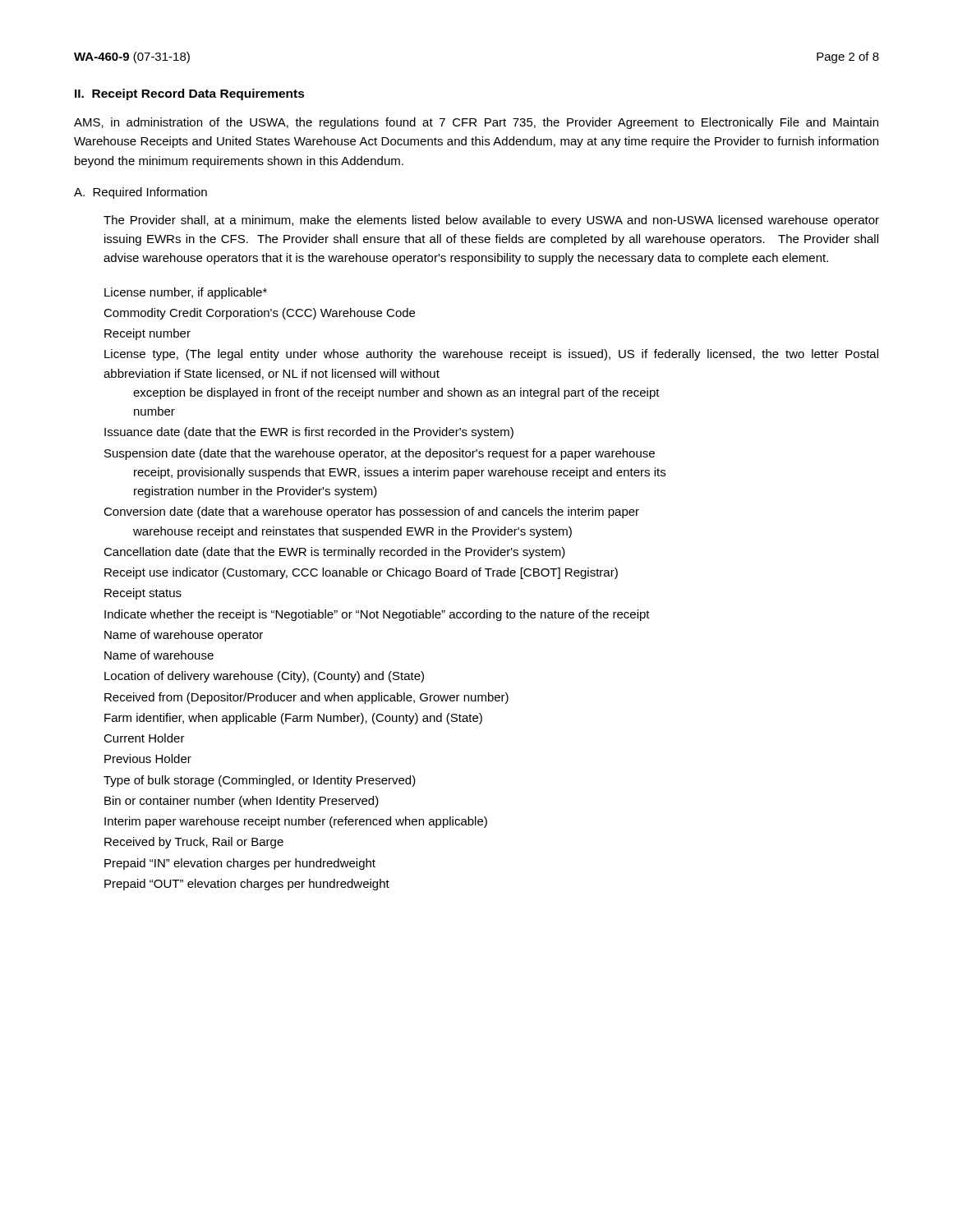The image size is (953, 1232).
Task: Locate the text block containing "AMS, in administration of the USWA, the regulations"
Action: coord(476,141)
